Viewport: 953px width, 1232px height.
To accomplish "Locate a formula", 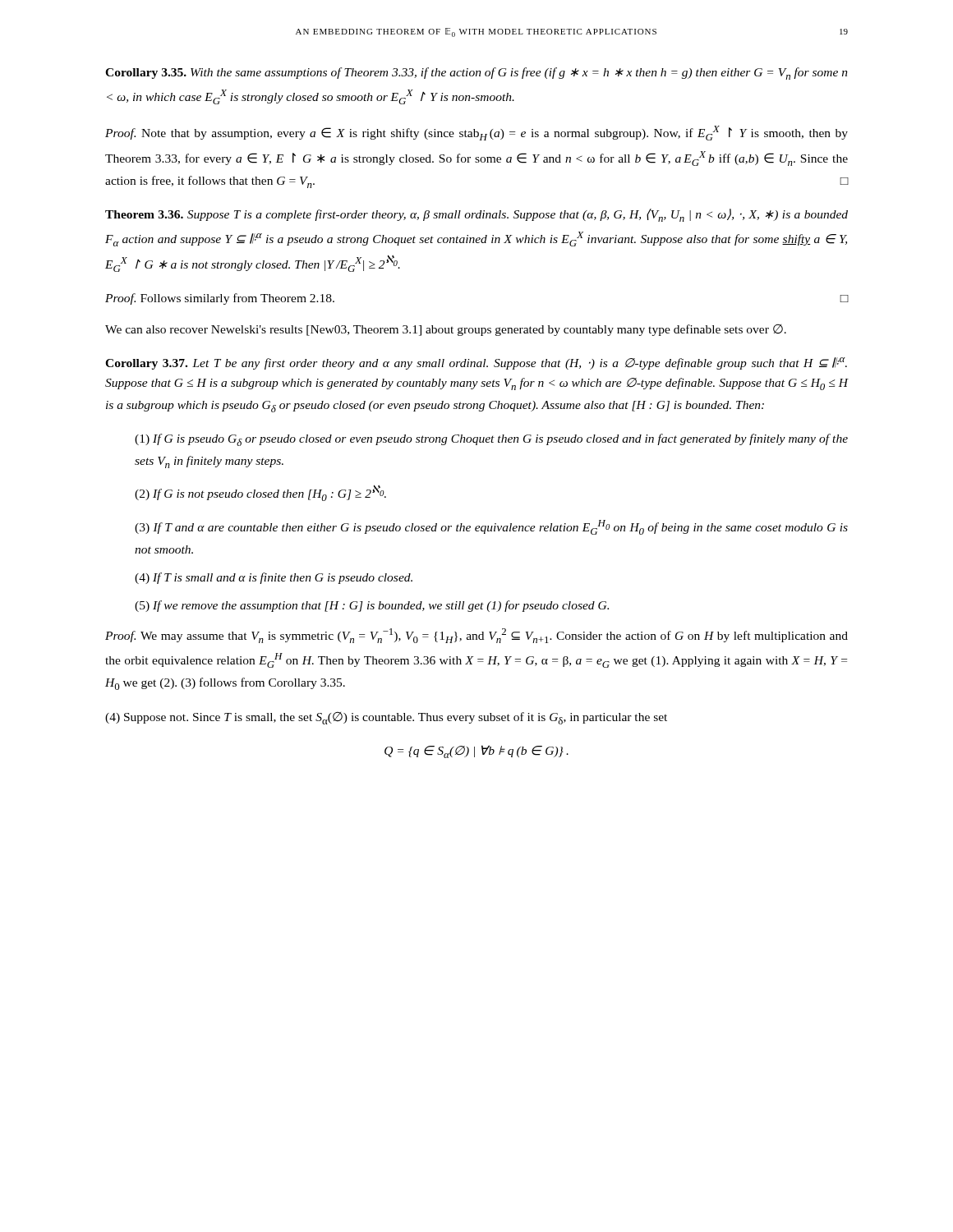I will point(476,752).
